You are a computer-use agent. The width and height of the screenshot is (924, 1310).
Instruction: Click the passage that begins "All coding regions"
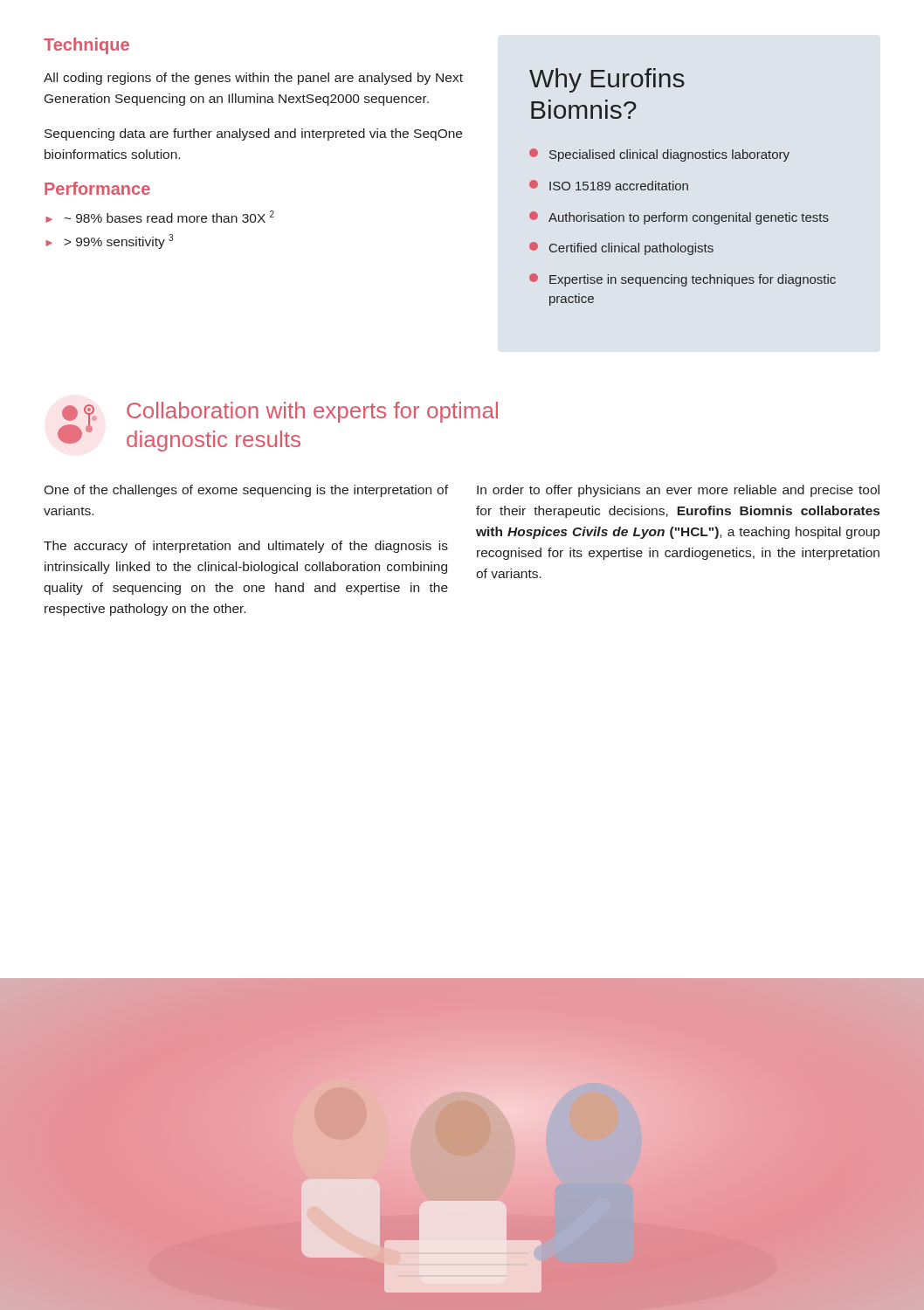click(253, 88)
